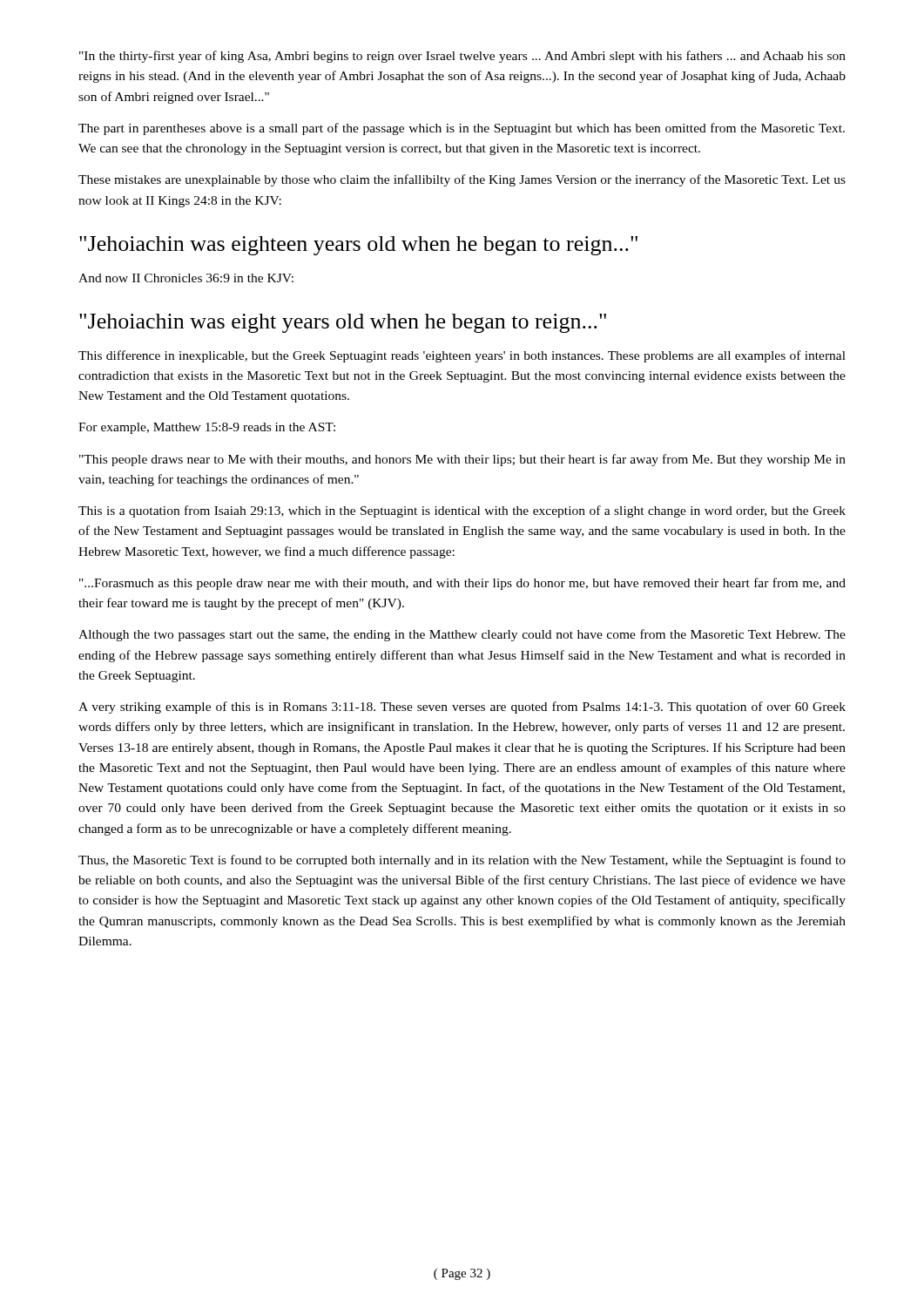Image resolution: width=924 pixels, height=1307 pixels.
Task: Locate the text starting "These mistakes are unexplainable by those who claim"
Action: (x=462, y=190)
